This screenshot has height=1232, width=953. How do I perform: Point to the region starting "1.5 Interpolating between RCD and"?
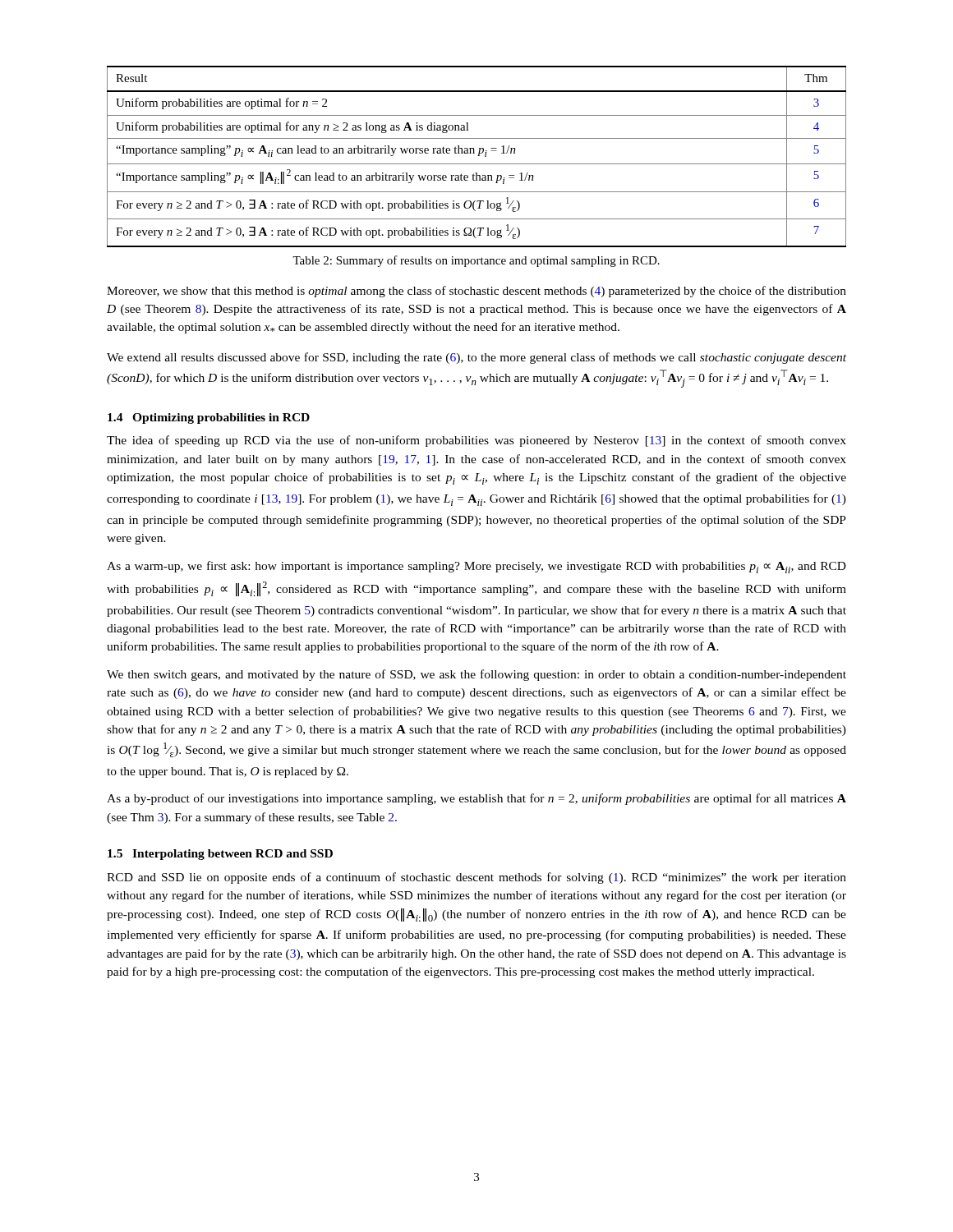(220, 853)
